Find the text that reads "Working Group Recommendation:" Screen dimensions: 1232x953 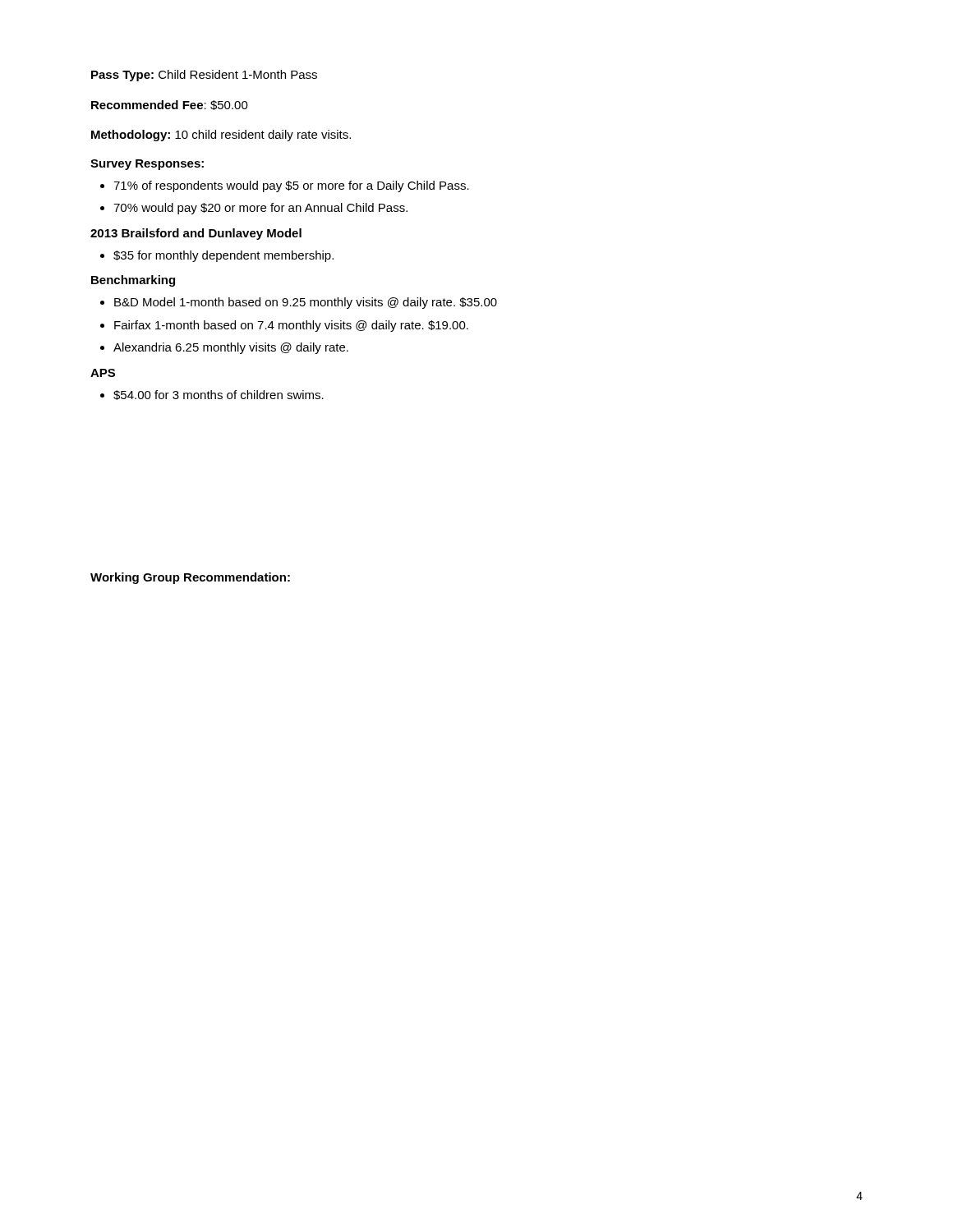pos(191,577)
